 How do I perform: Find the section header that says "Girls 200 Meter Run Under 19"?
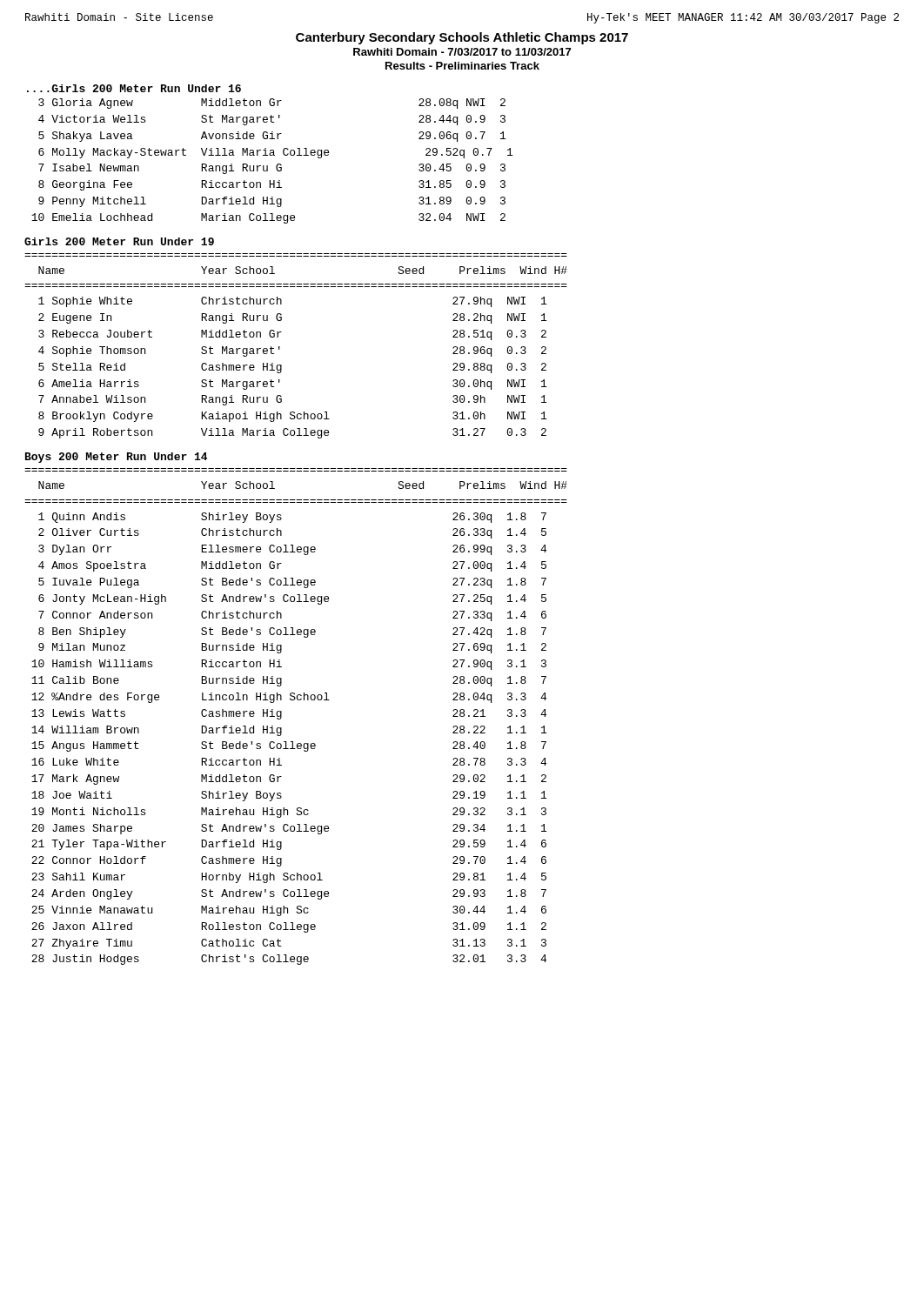(119, 242)
